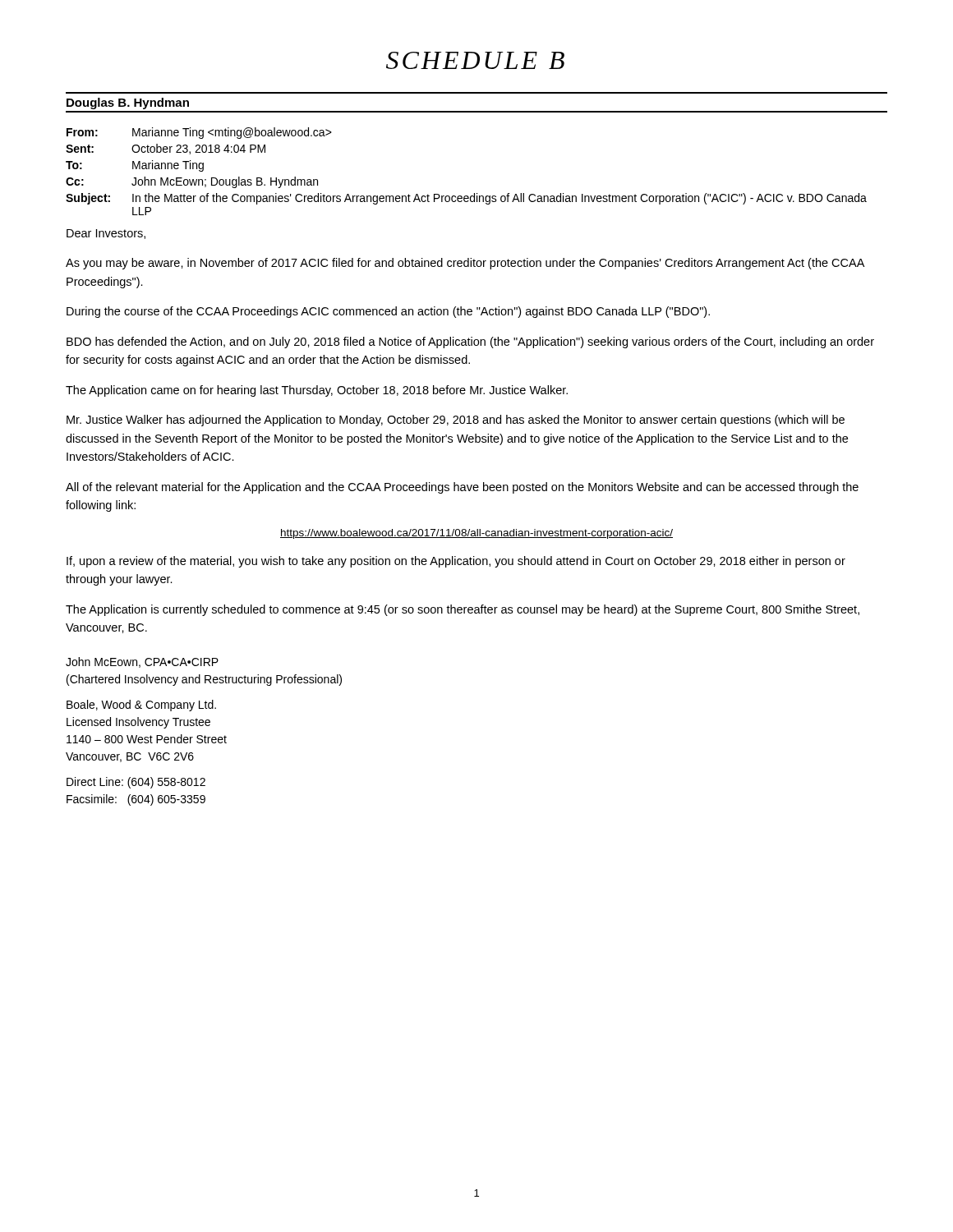Select the table that reads "In the Matter"

click(476, 172)
